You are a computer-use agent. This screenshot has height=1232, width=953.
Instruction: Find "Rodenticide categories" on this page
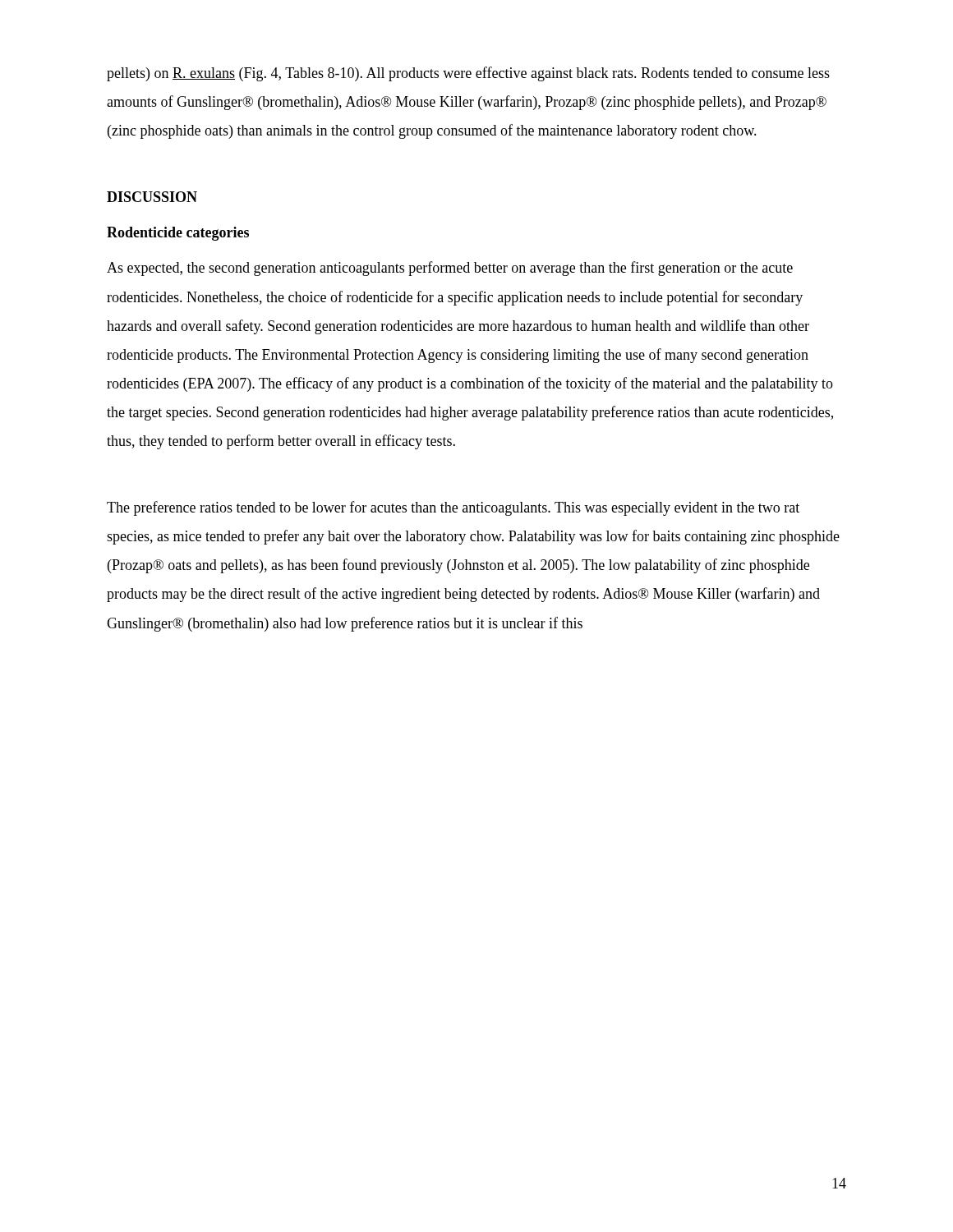point(178,233)
